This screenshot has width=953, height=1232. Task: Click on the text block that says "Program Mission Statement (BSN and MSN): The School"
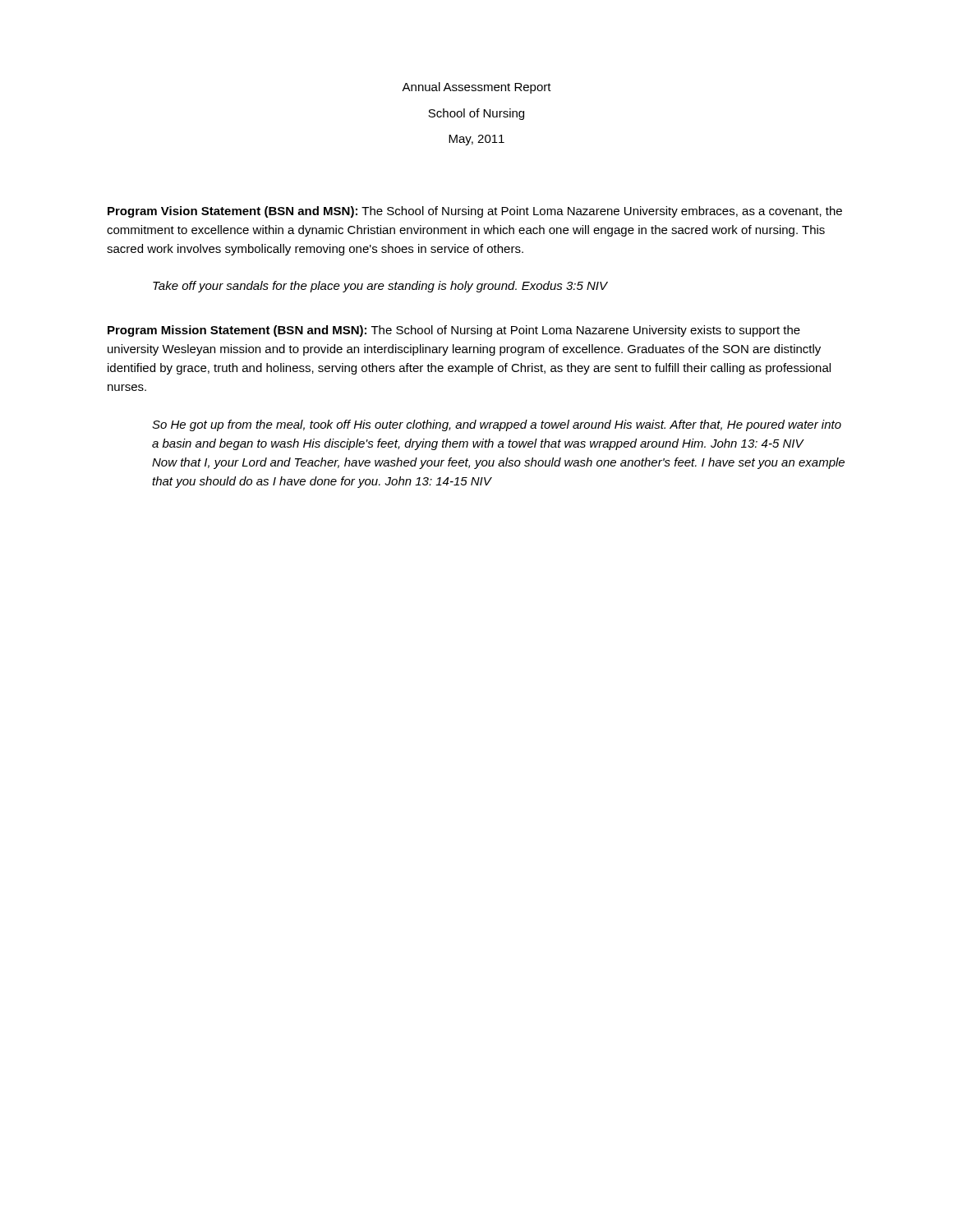469,358
